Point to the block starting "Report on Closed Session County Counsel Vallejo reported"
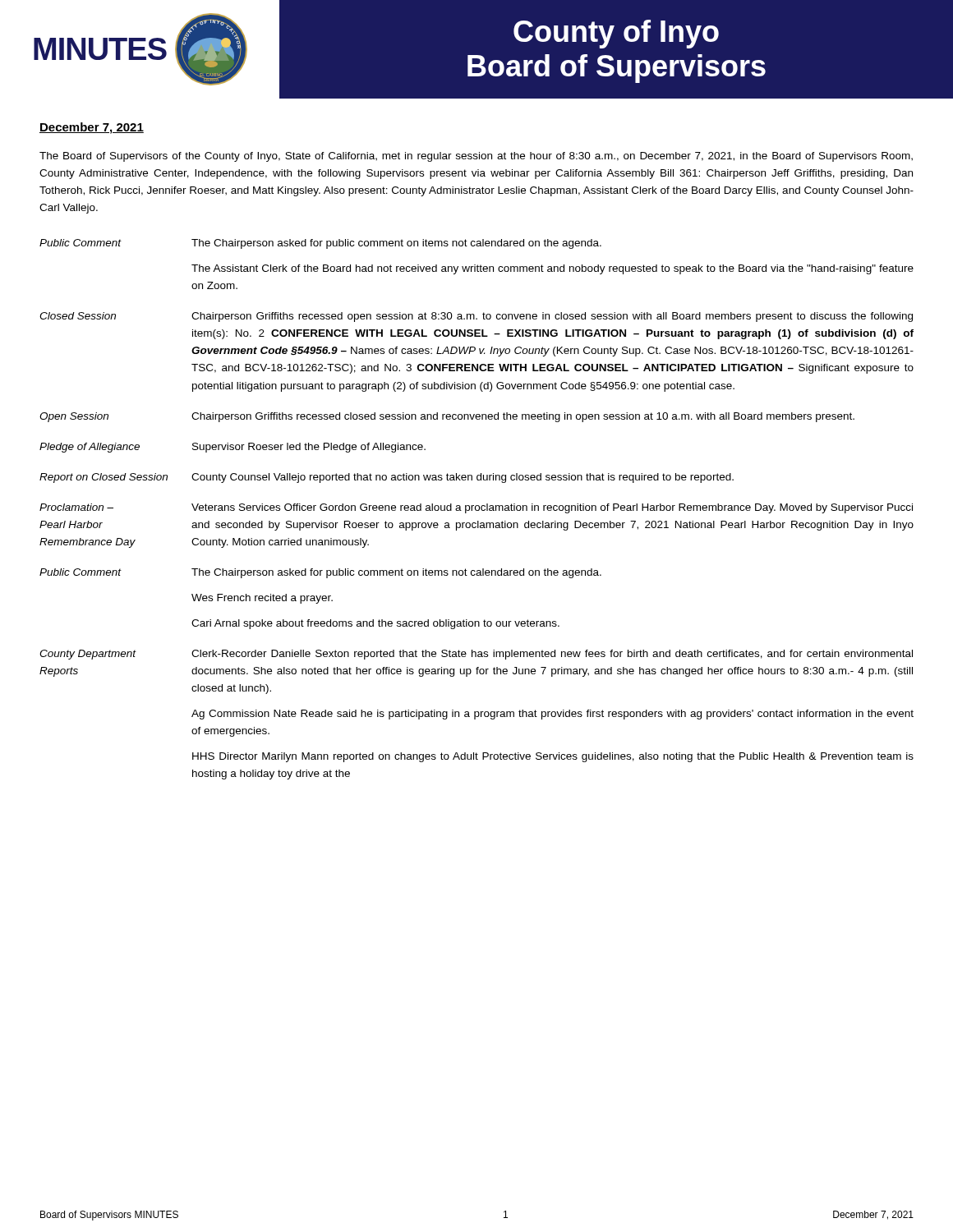Viewport: 953px width, 1232px height. coord(476,477)
